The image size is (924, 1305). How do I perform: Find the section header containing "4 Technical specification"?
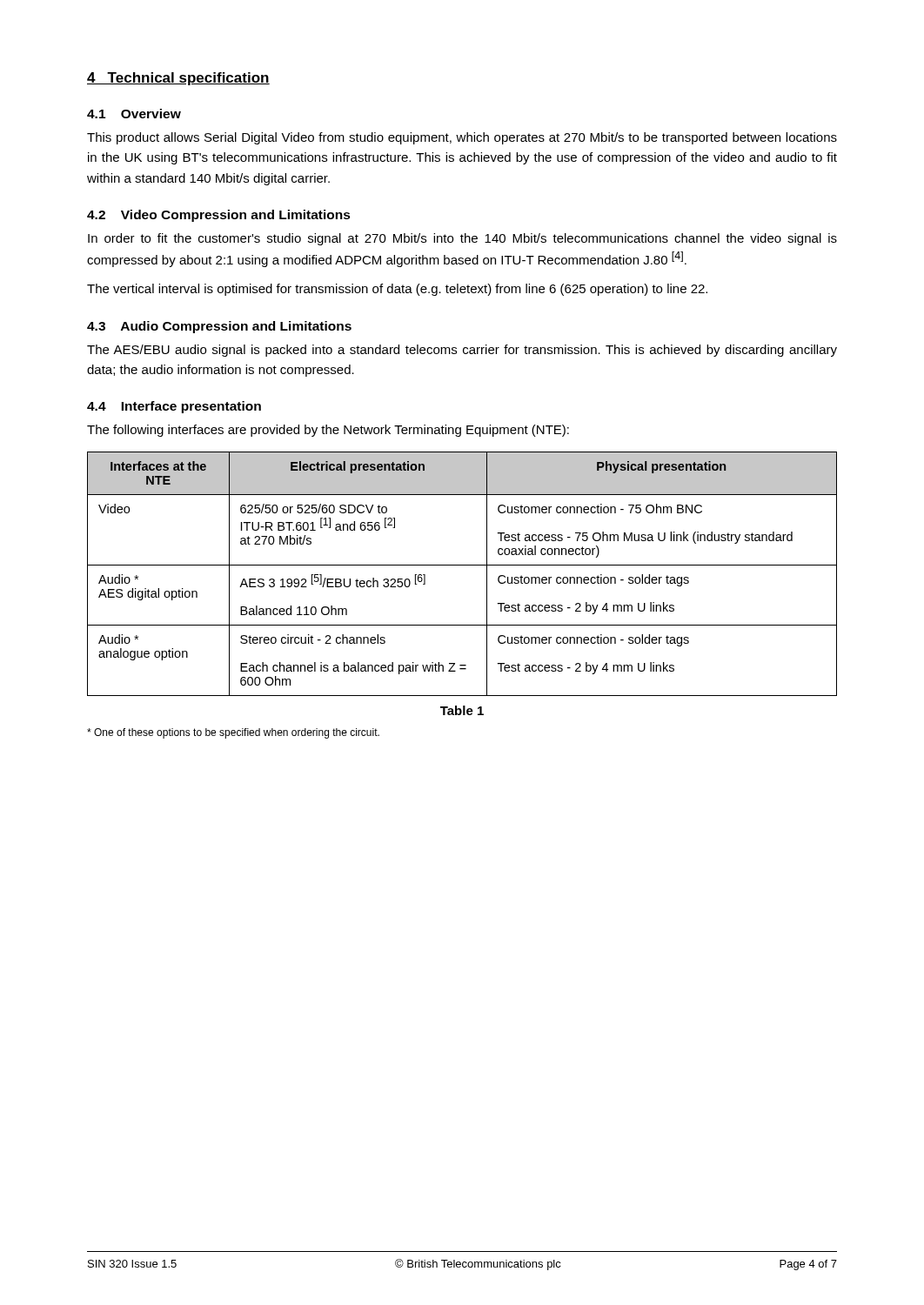pos(178,78)
